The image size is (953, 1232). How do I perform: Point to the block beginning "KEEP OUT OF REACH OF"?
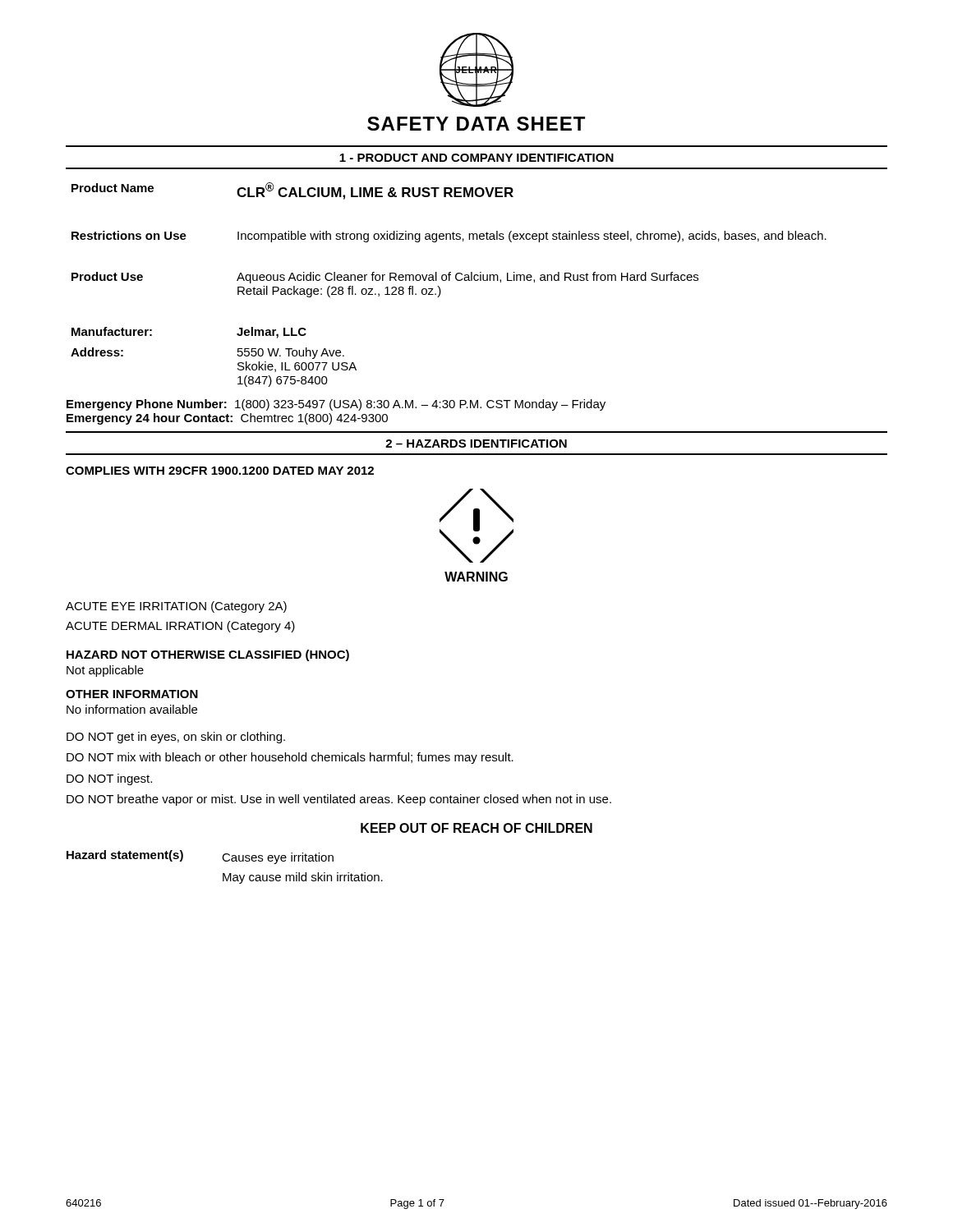coord(476,828)
